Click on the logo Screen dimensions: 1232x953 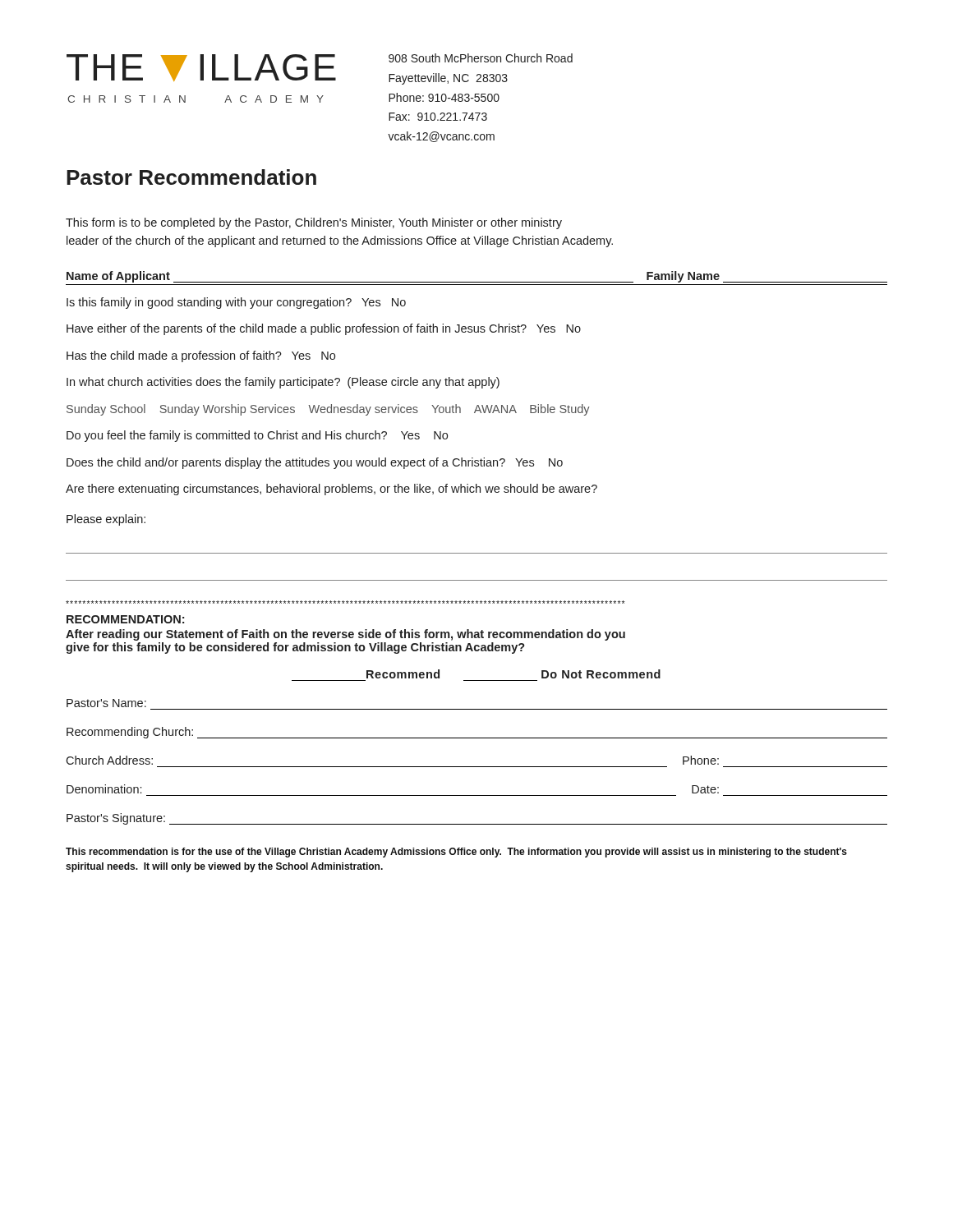point(476,96)
